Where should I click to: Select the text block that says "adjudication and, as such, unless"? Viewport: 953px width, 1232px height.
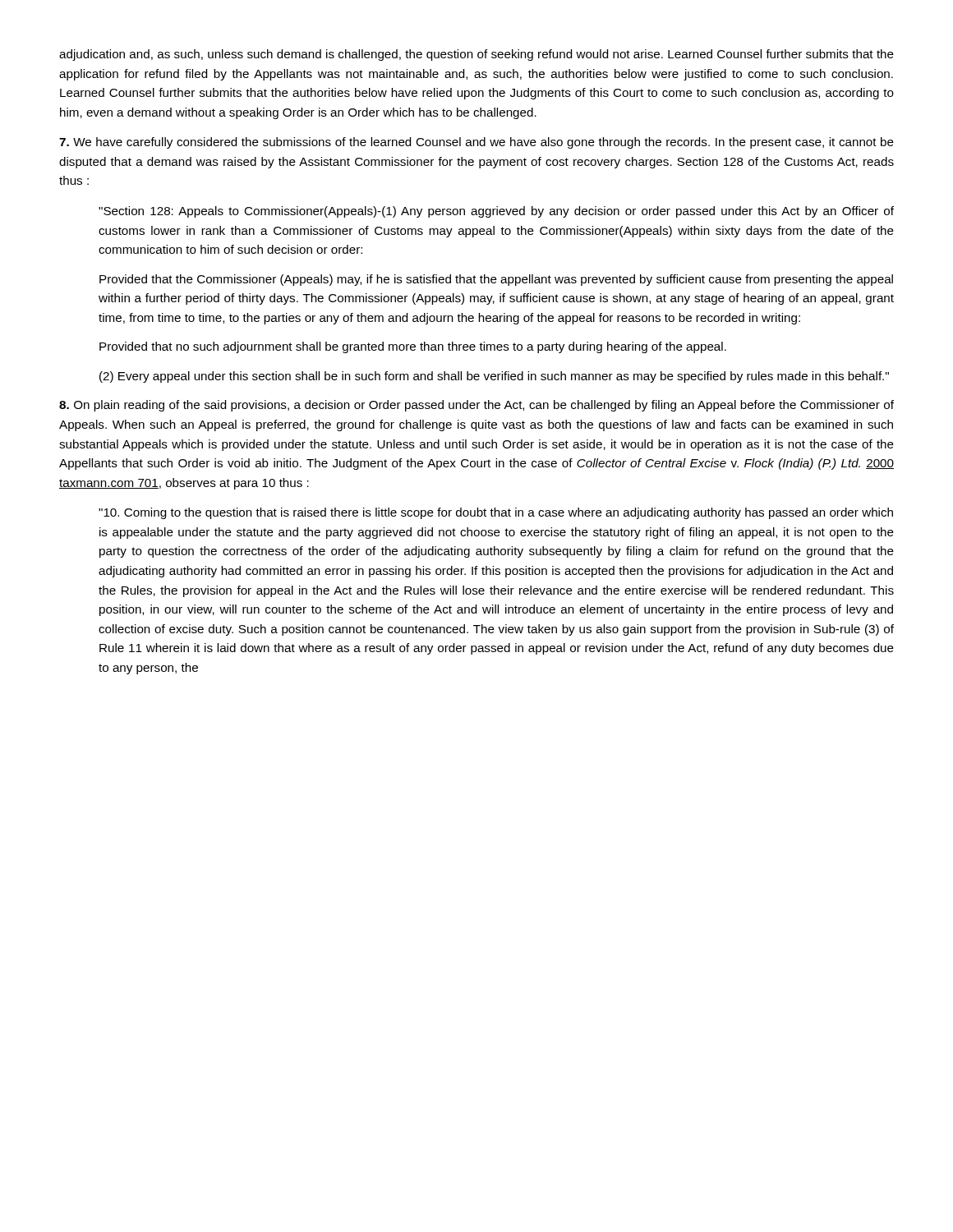tap(476, 83)
